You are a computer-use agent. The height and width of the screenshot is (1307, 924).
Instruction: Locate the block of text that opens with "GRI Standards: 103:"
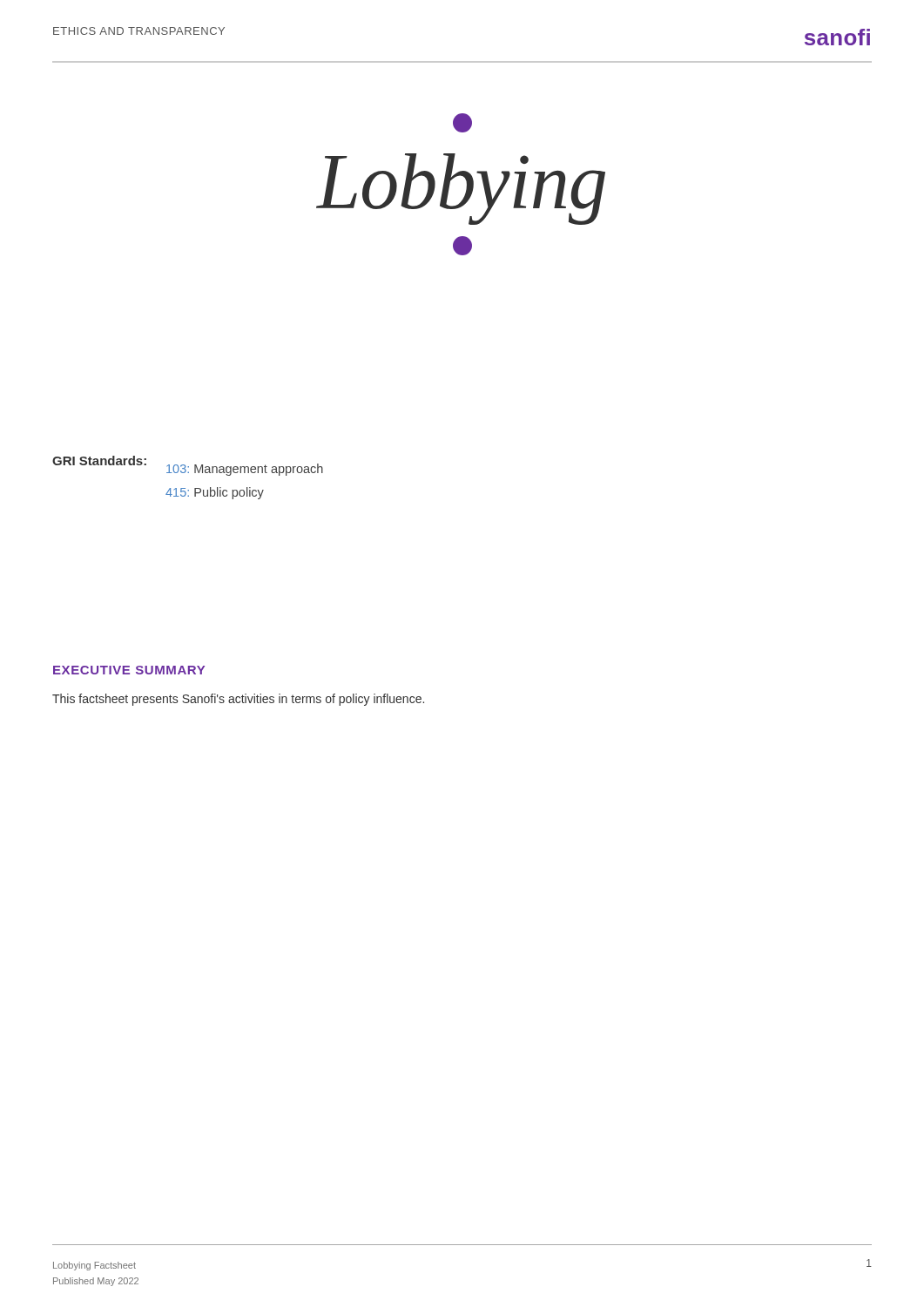tap(188, 479)
